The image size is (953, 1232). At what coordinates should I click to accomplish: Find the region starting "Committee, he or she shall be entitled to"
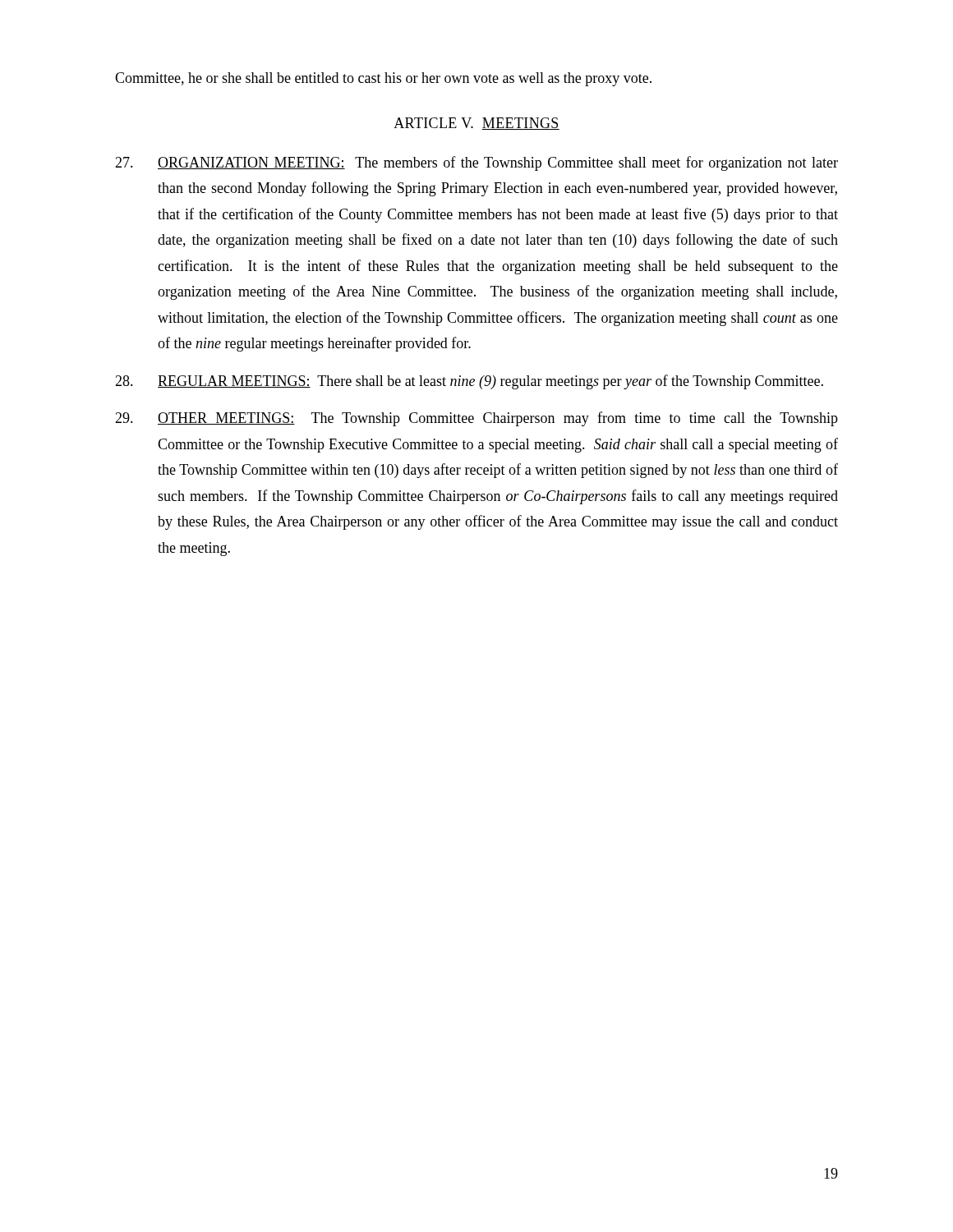tap(384, 78)
